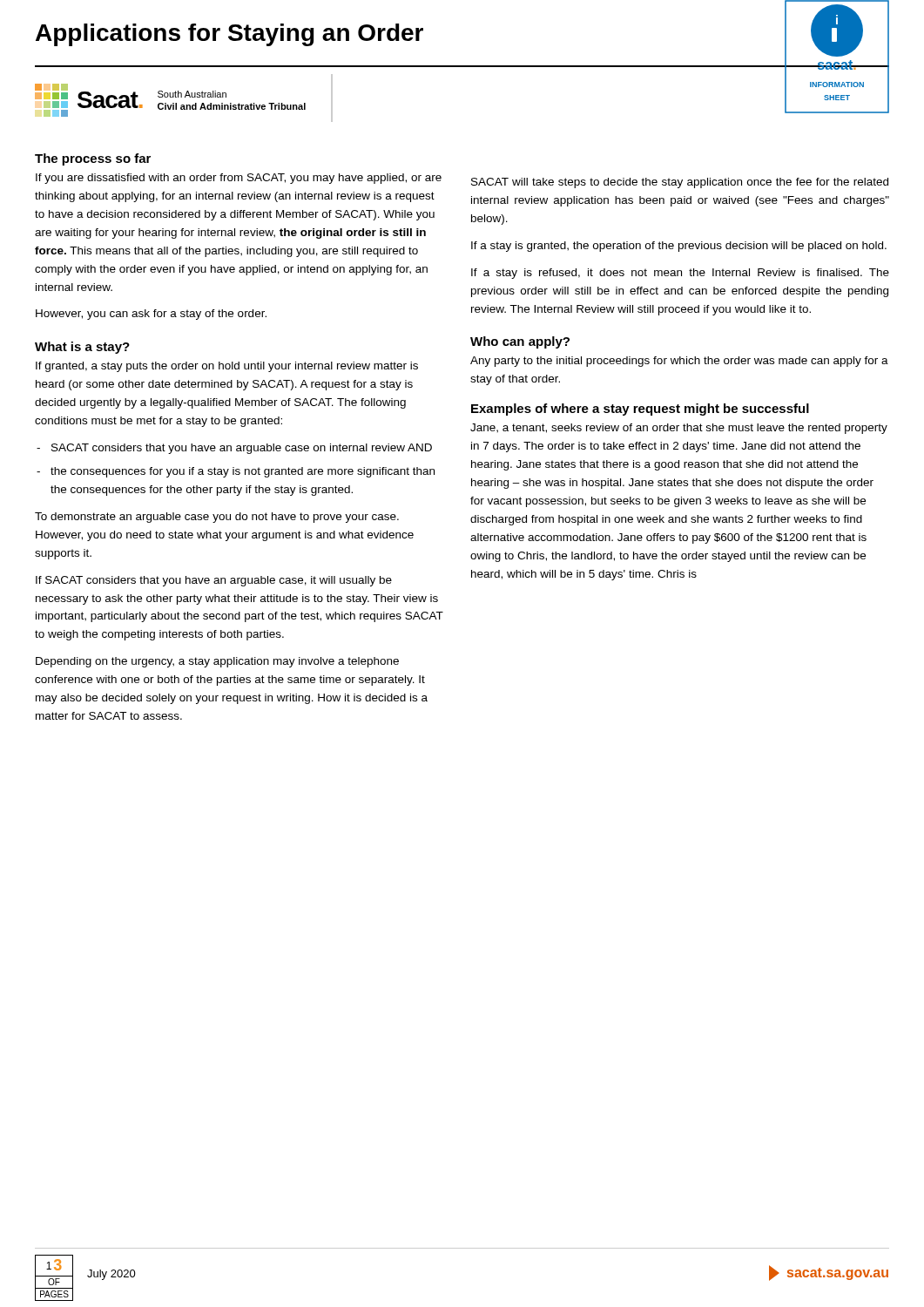The height and width of the screenshot is (1307, 924).
Task: Locate the region starting "Who can apply?"
Action: (x=520, y=342)
